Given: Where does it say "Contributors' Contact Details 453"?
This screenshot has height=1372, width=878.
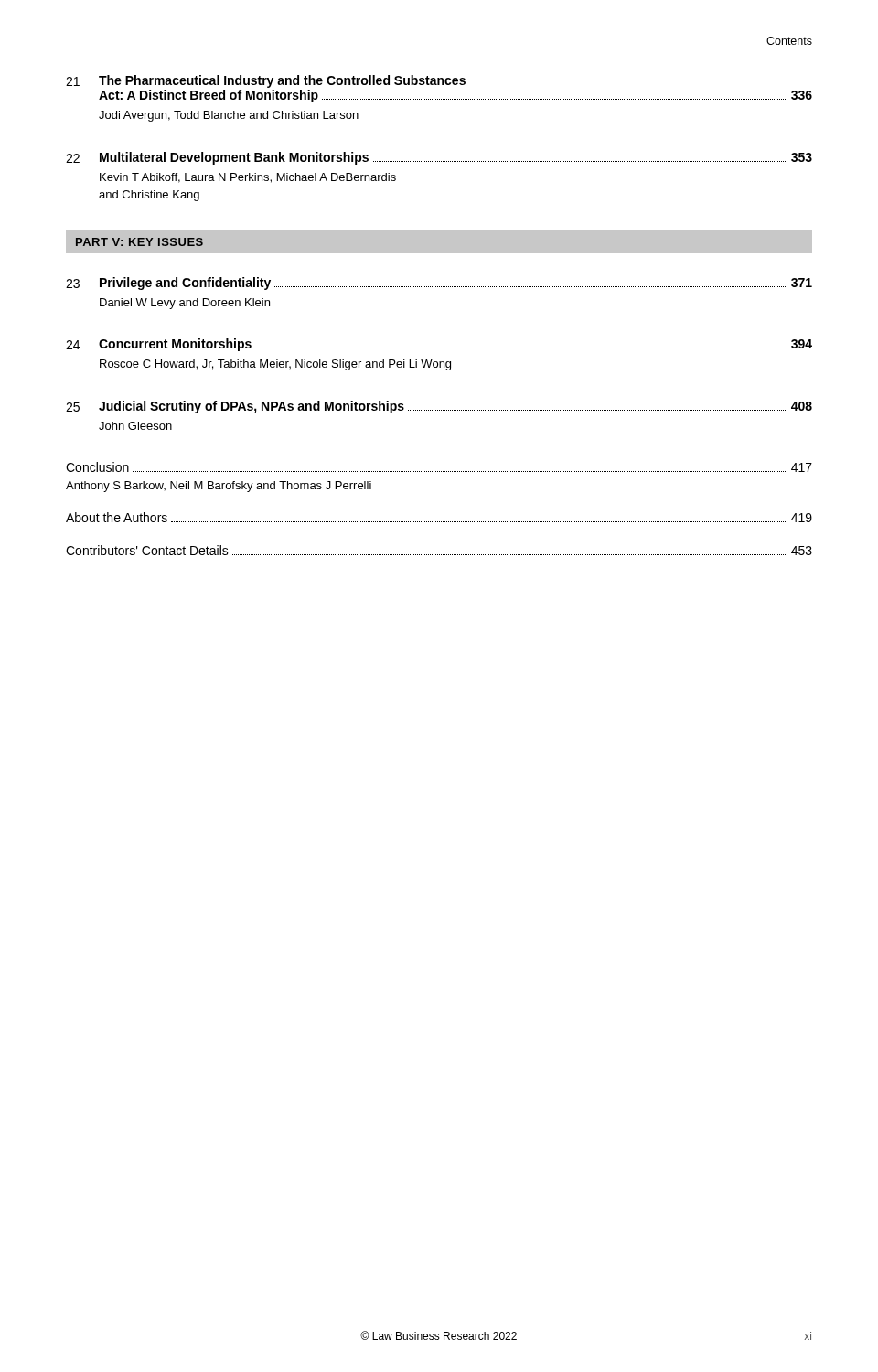Looking at the screenshot, I should (x=439, y=551).
